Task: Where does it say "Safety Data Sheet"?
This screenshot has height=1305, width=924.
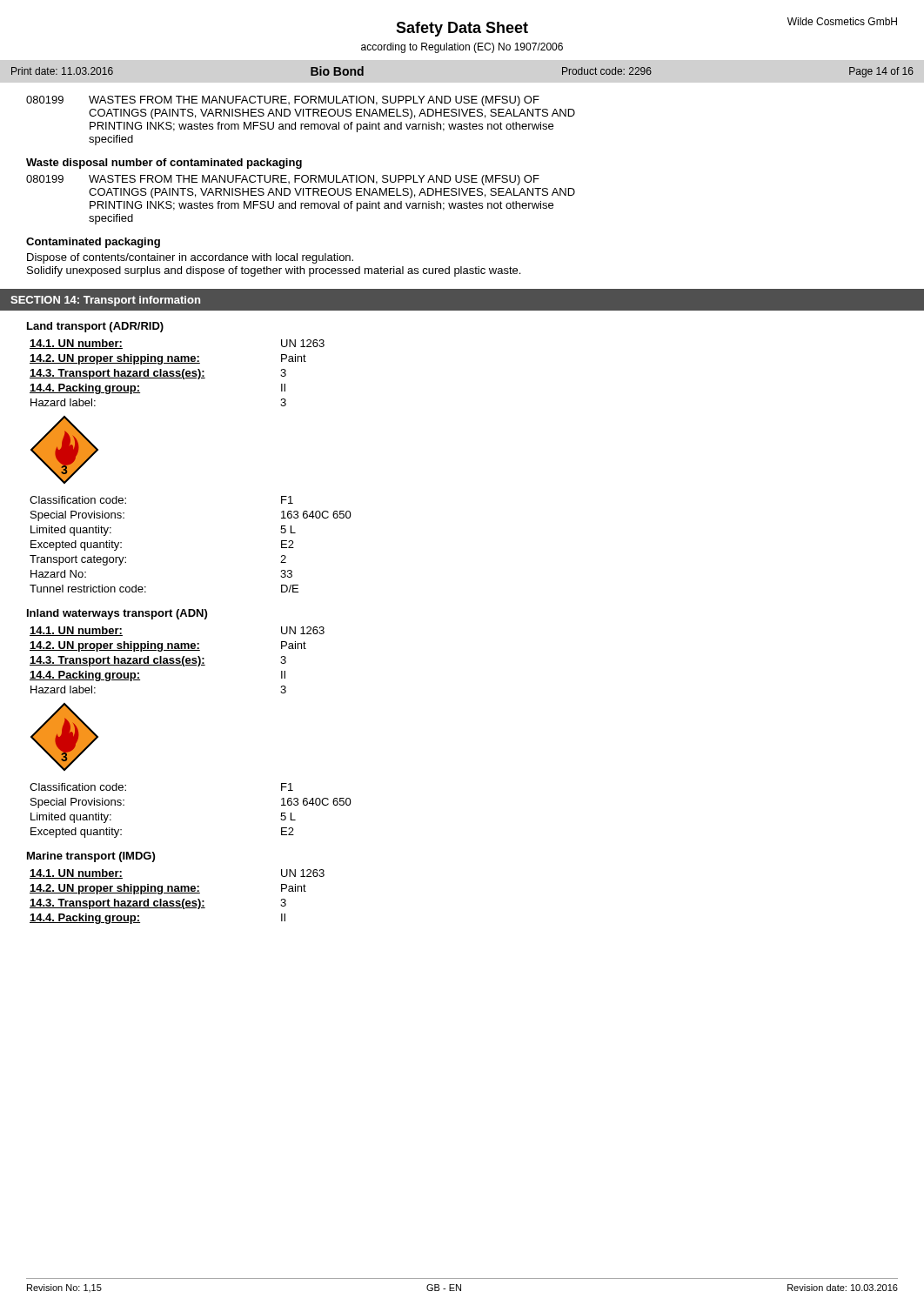Action: pyautogui.click(x=462, y=28)
